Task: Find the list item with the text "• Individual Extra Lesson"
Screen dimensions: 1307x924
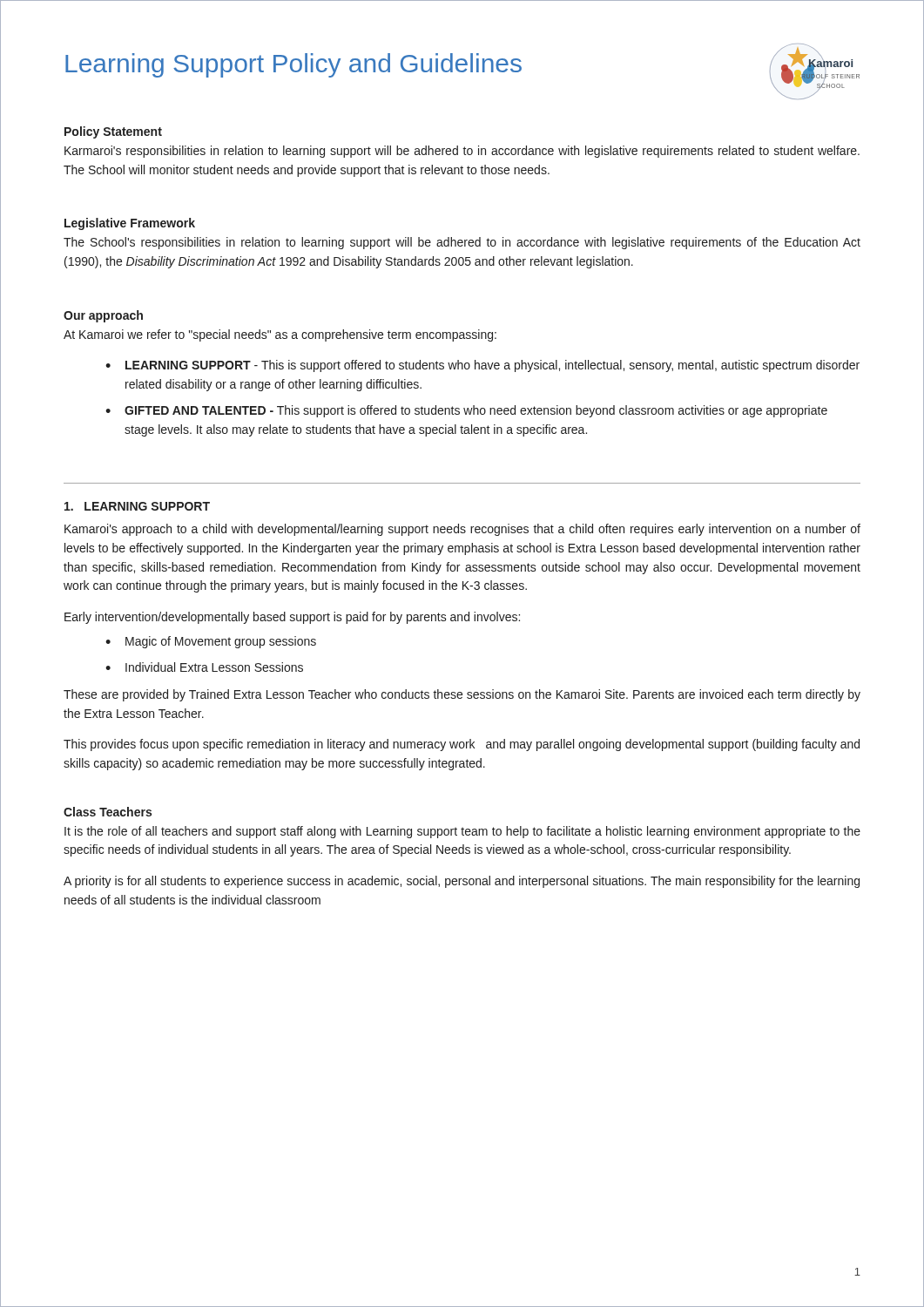Action: [x=204, y=667]
